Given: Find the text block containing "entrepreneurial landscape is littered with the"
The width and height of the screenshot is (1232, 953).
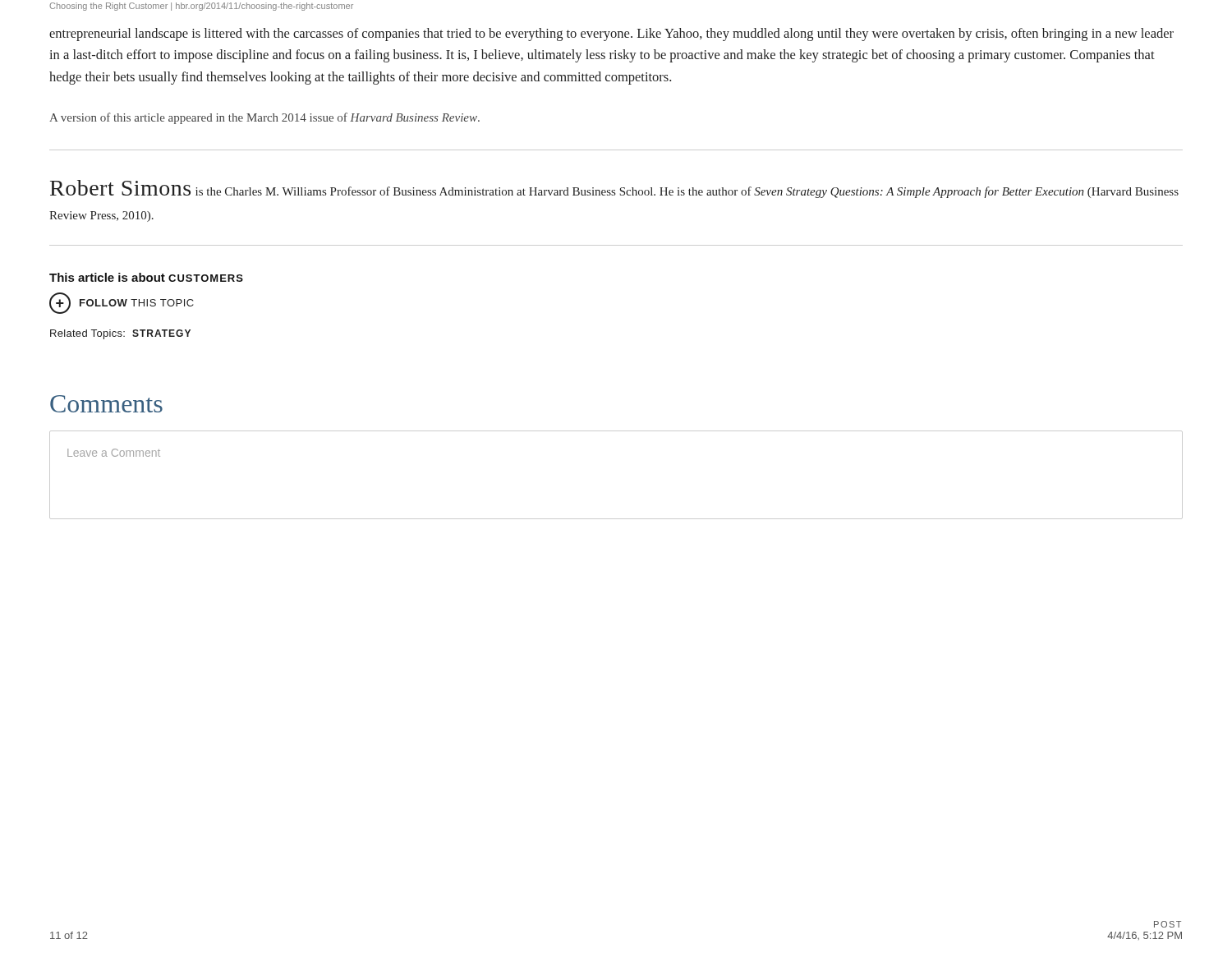Looking at the screenshot, I should pos(612,55).
